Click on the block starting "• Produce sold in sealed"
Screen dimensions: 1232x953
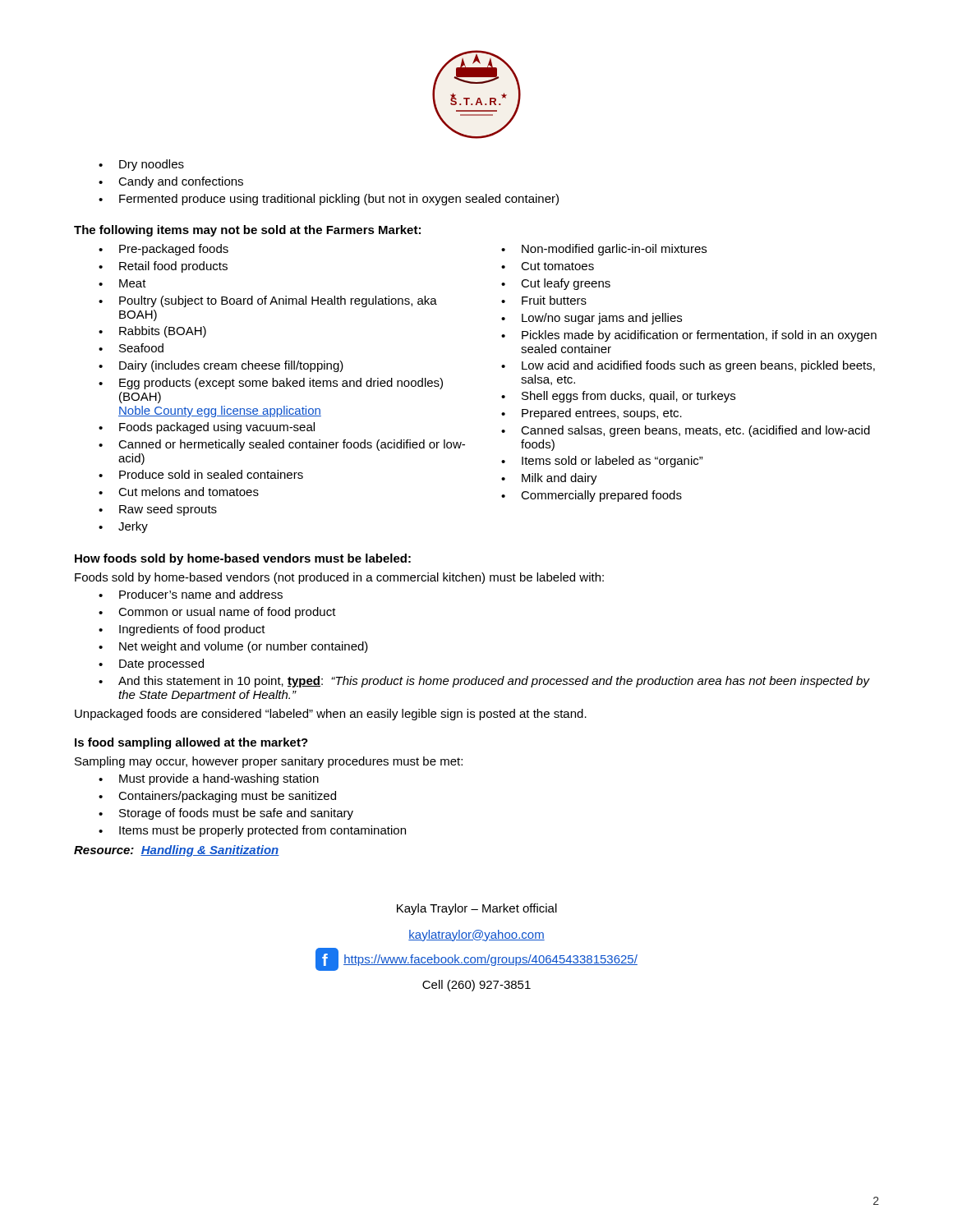click(x=288, y=475)
